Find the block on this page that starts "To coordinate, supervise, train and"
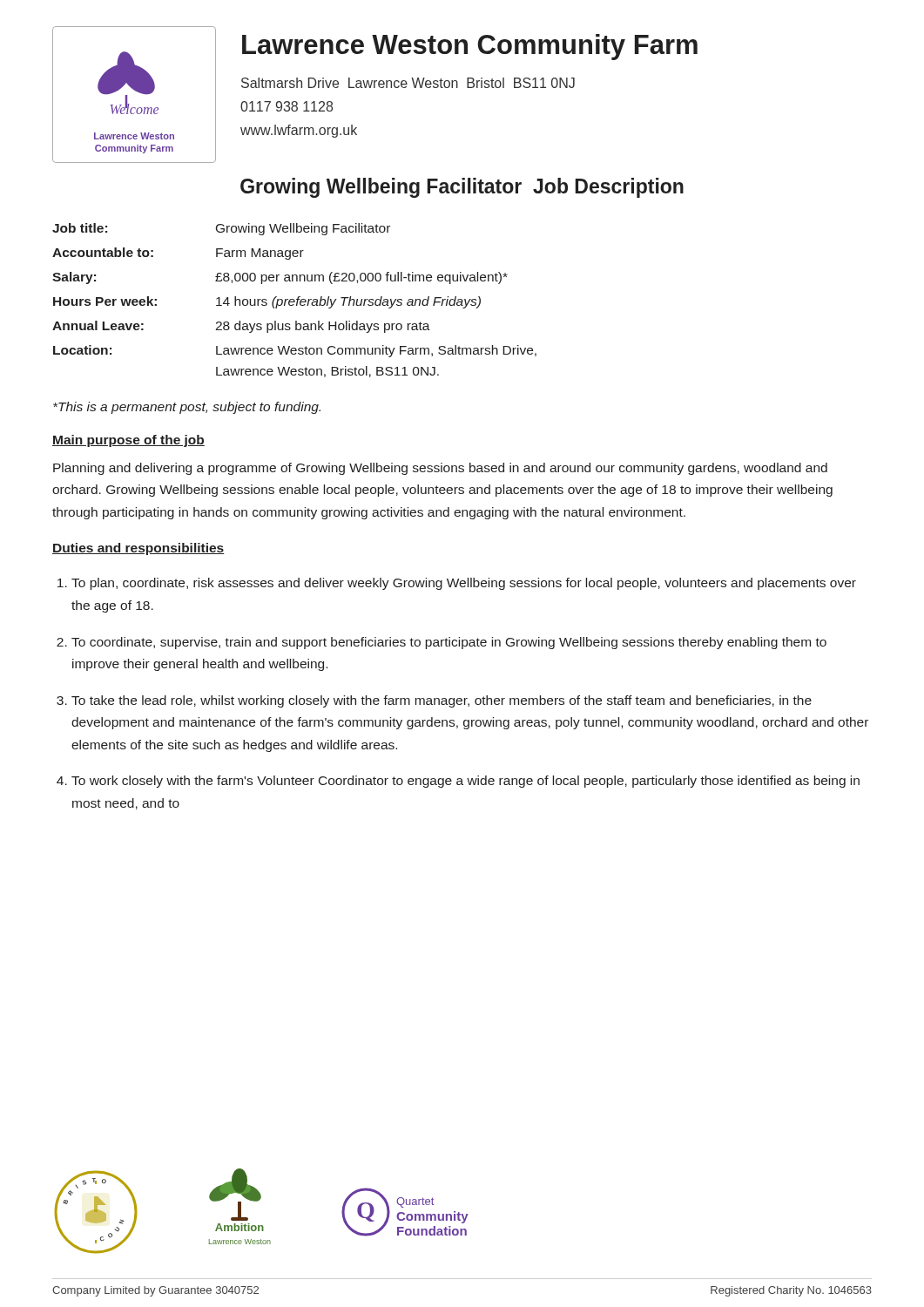 tap(472, 653)
